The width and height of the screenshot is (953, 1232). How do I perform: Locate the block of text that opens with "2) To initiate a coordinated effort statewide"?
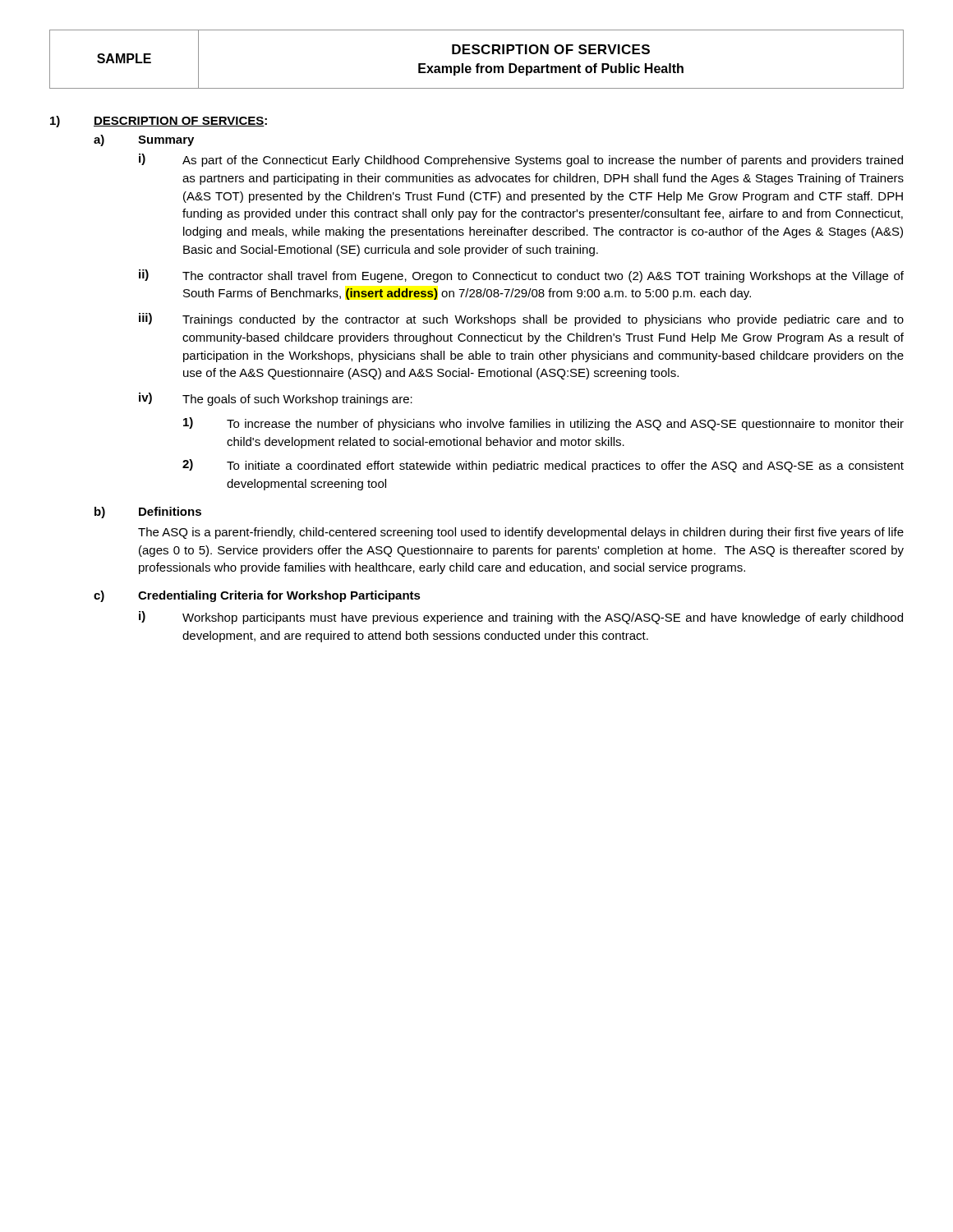476,475
